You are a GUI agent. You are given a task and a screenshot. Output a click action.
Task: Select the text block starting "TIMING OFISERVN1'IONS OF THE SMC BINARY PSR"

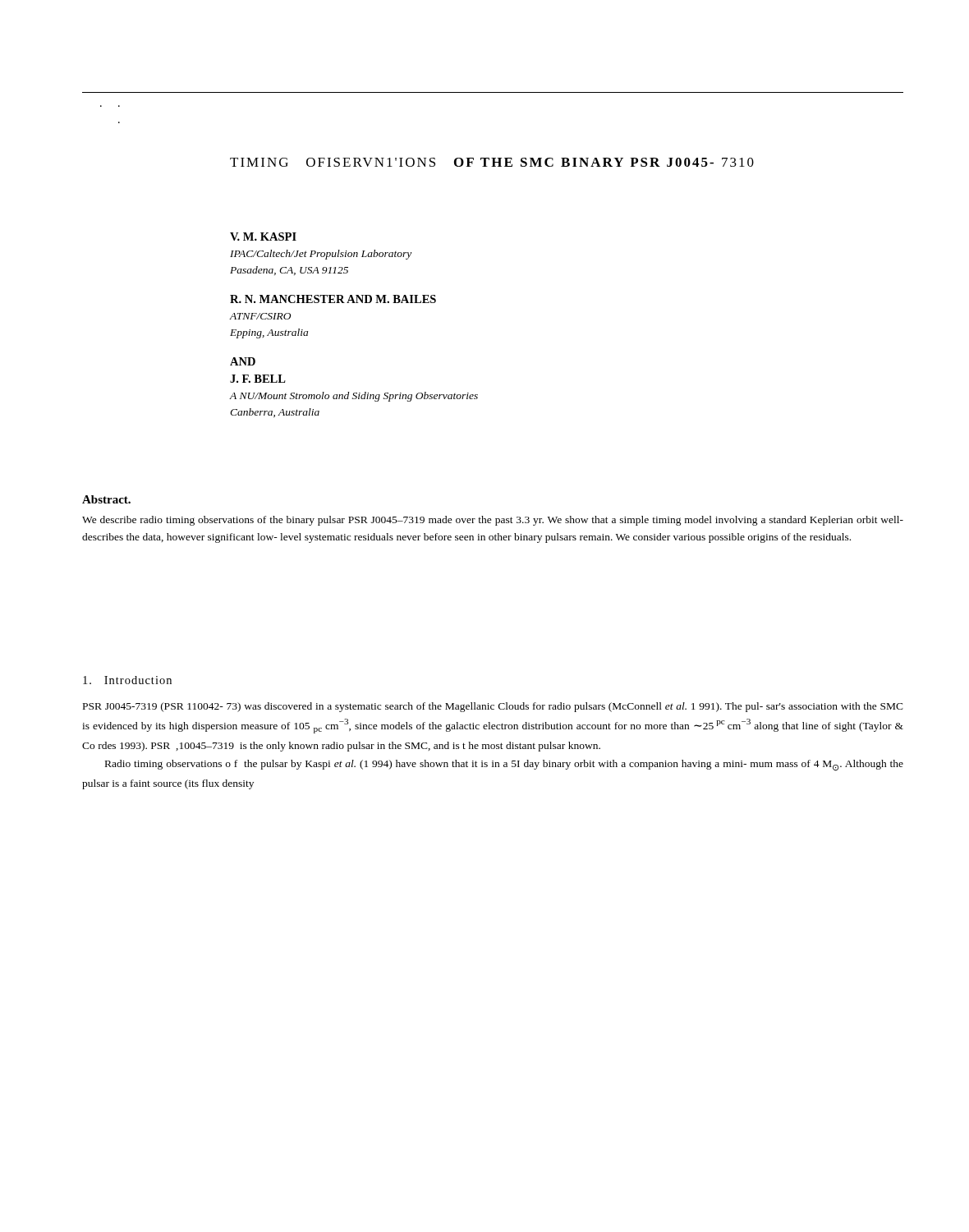coord(493,162)
